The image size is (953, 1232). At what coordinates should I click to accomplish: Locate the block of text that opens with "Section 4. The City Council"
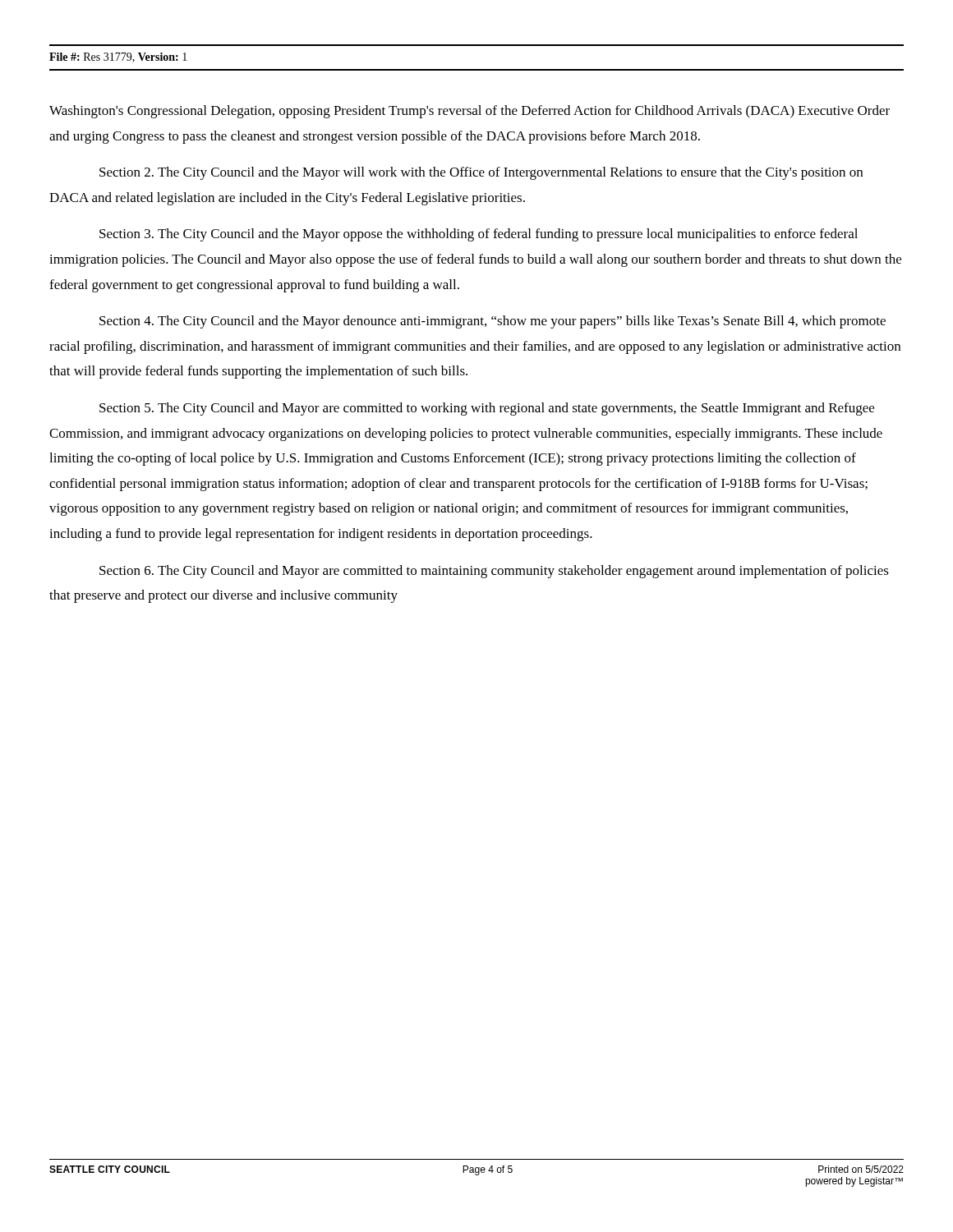click(475, 346)
